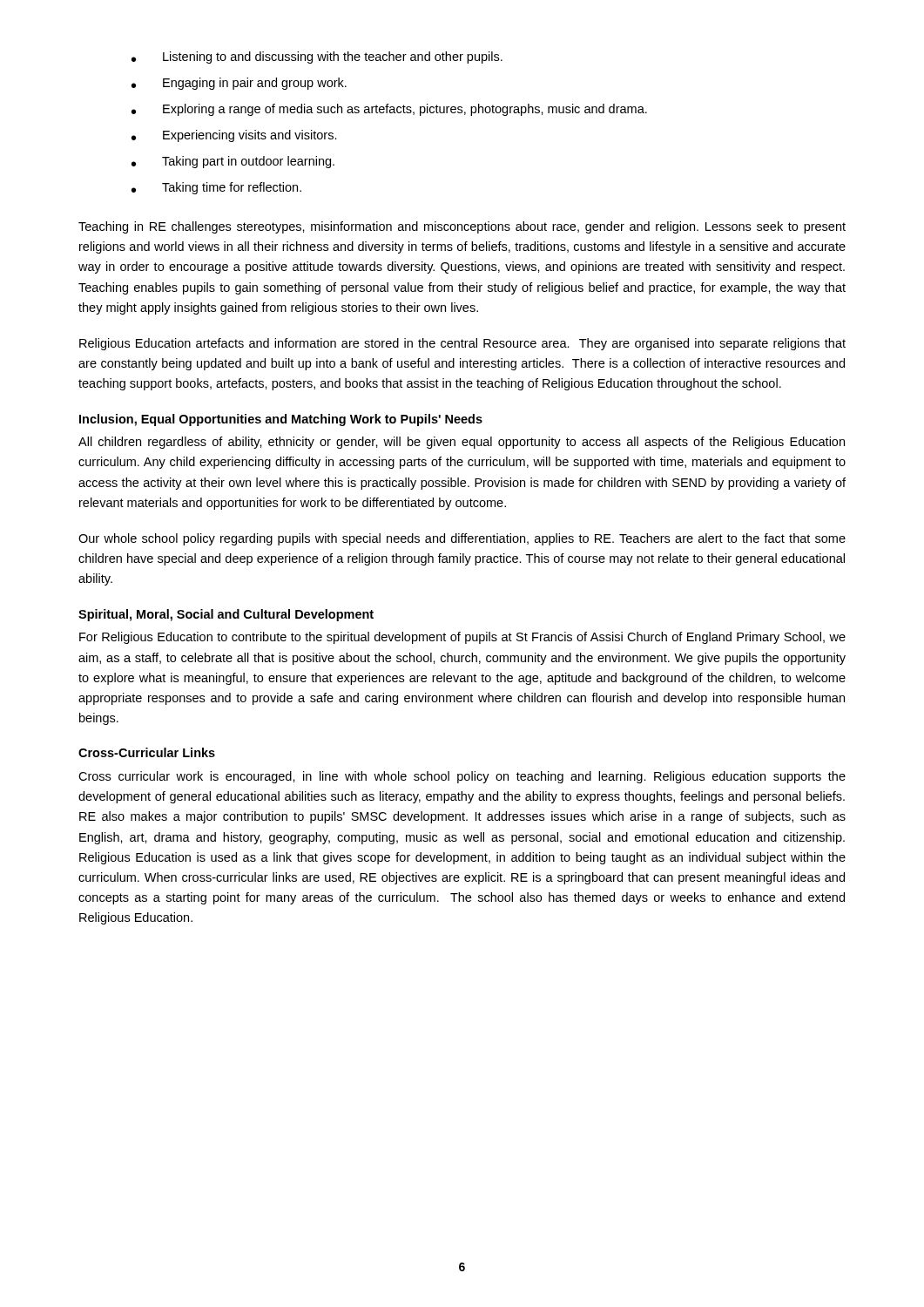Locate the list item that says "• Exploring a range of media"
This screenshot has width=924, height=1307.
(488, 112)
